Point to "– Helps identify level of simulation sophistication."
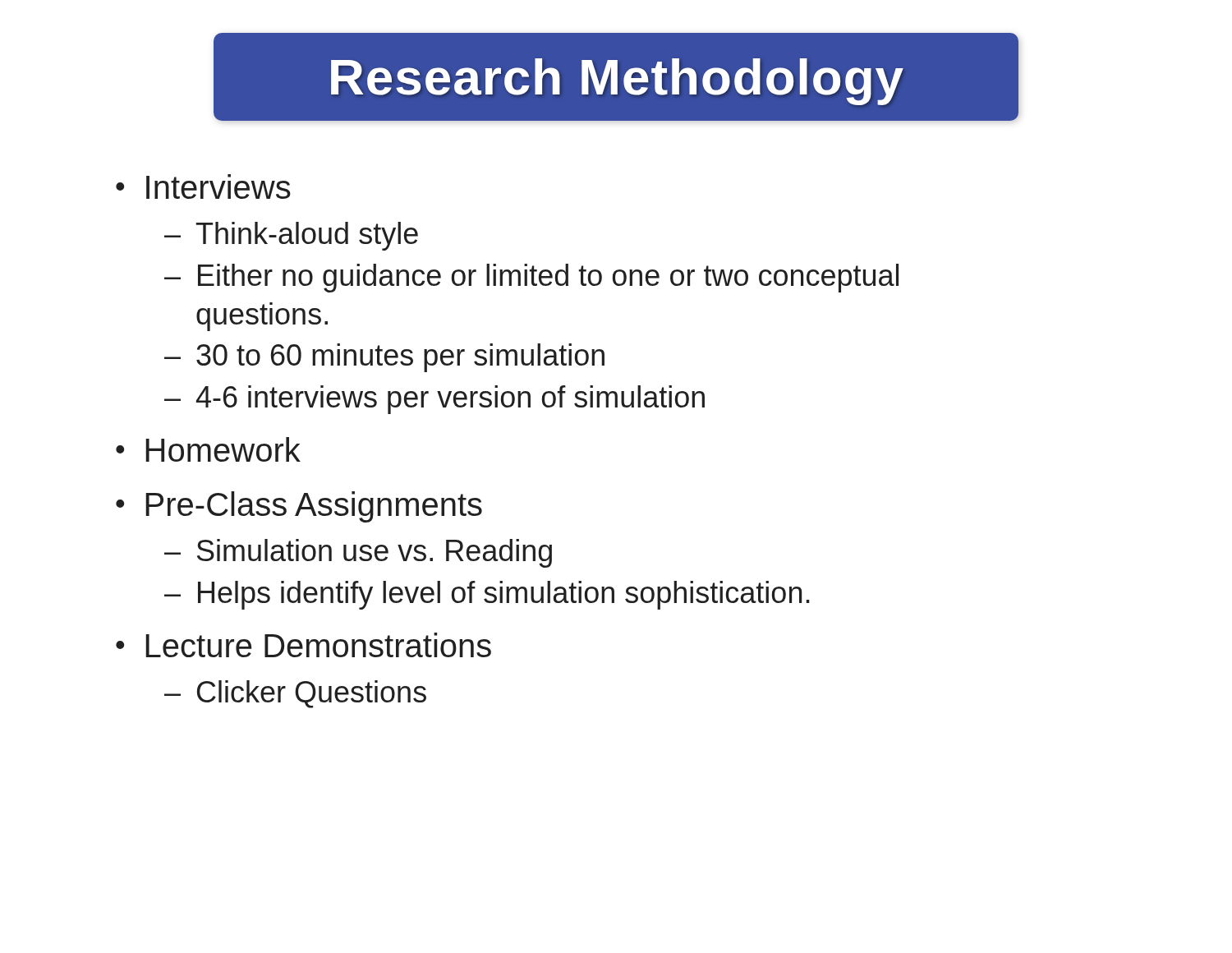 tap(488, 593)
